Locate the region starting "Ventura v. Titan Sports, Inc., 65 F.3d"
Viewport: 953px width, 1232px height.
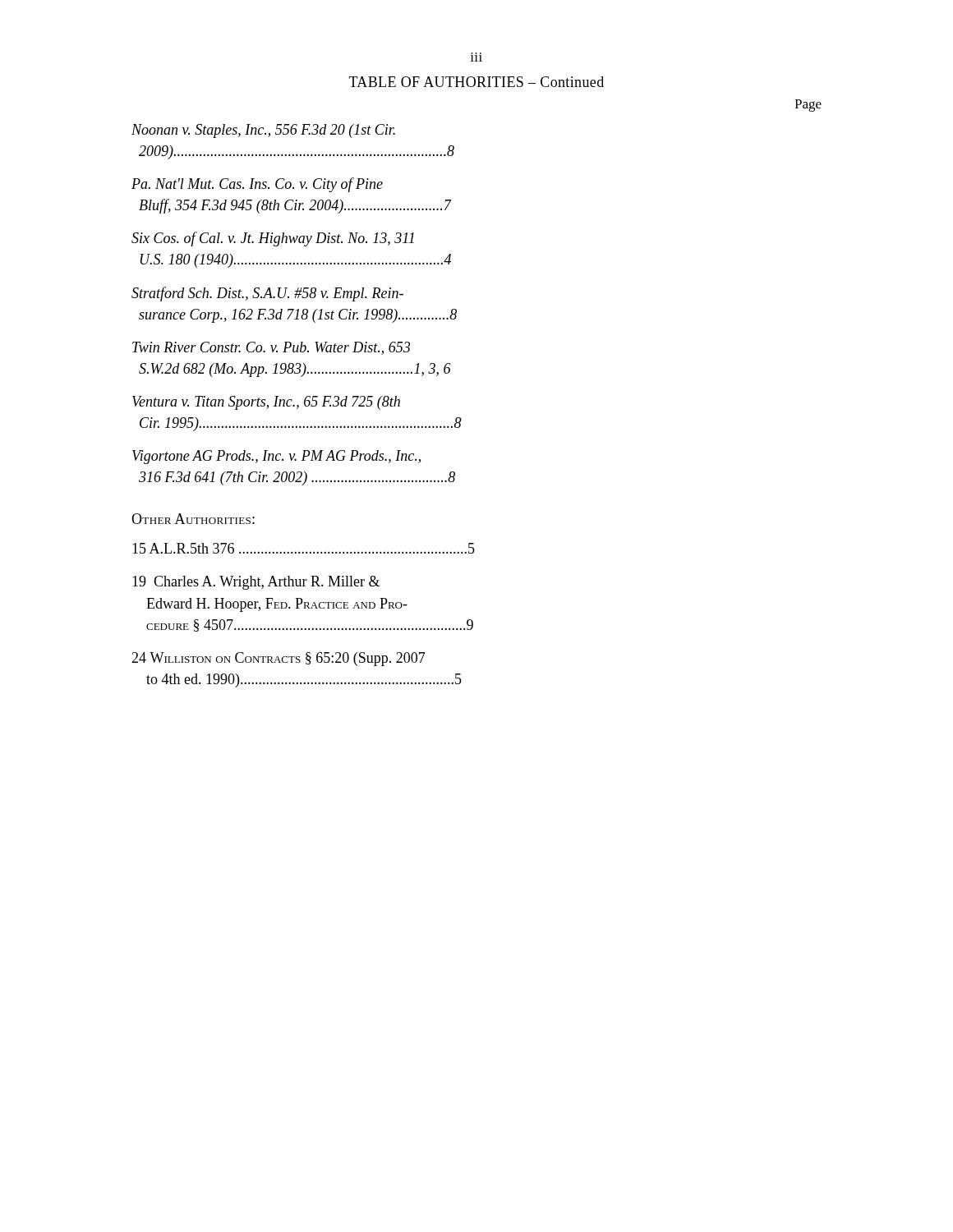[296, 412]
